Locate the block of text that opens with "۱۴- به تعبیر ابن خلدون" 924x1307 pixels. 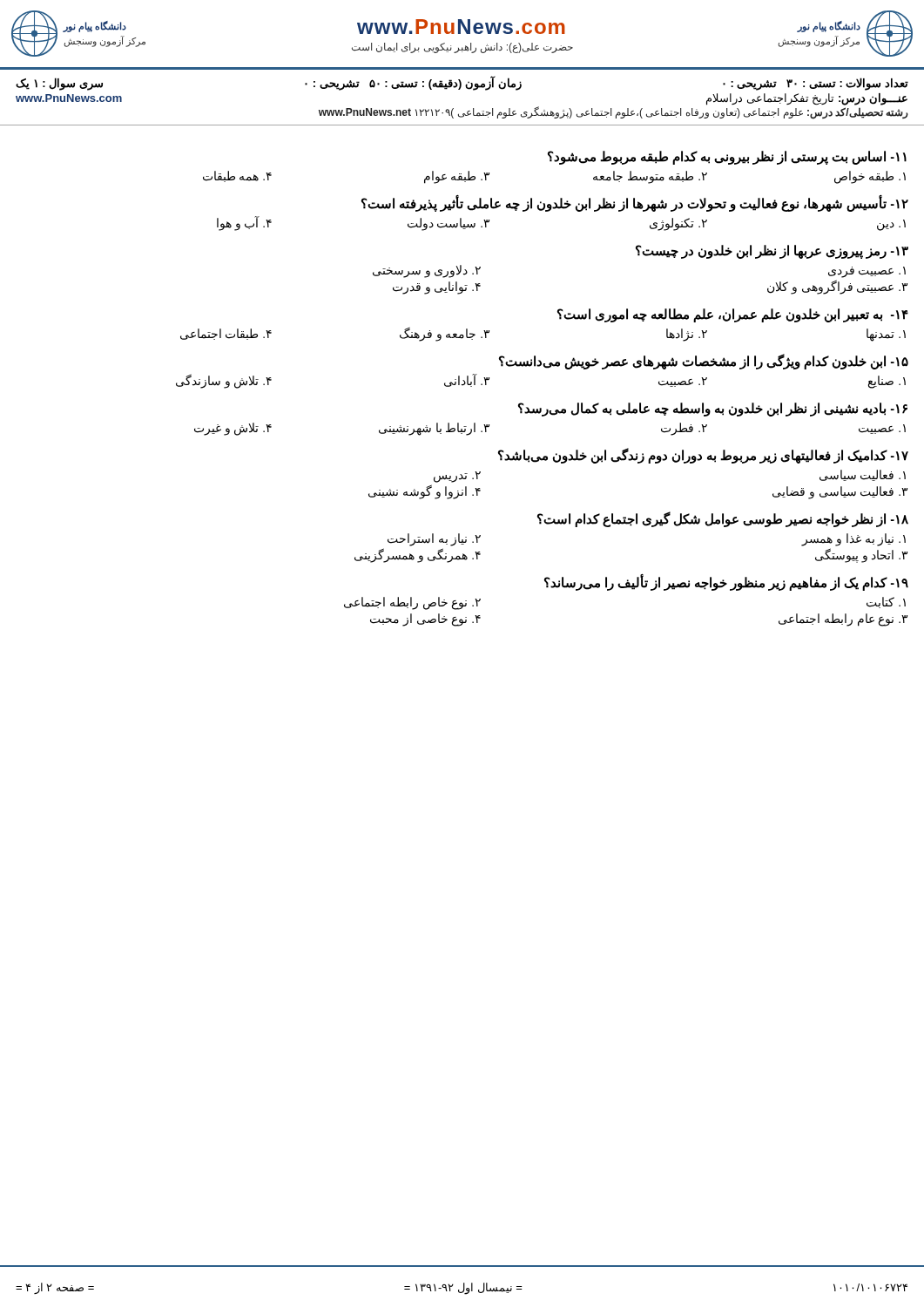pos(462,324)
